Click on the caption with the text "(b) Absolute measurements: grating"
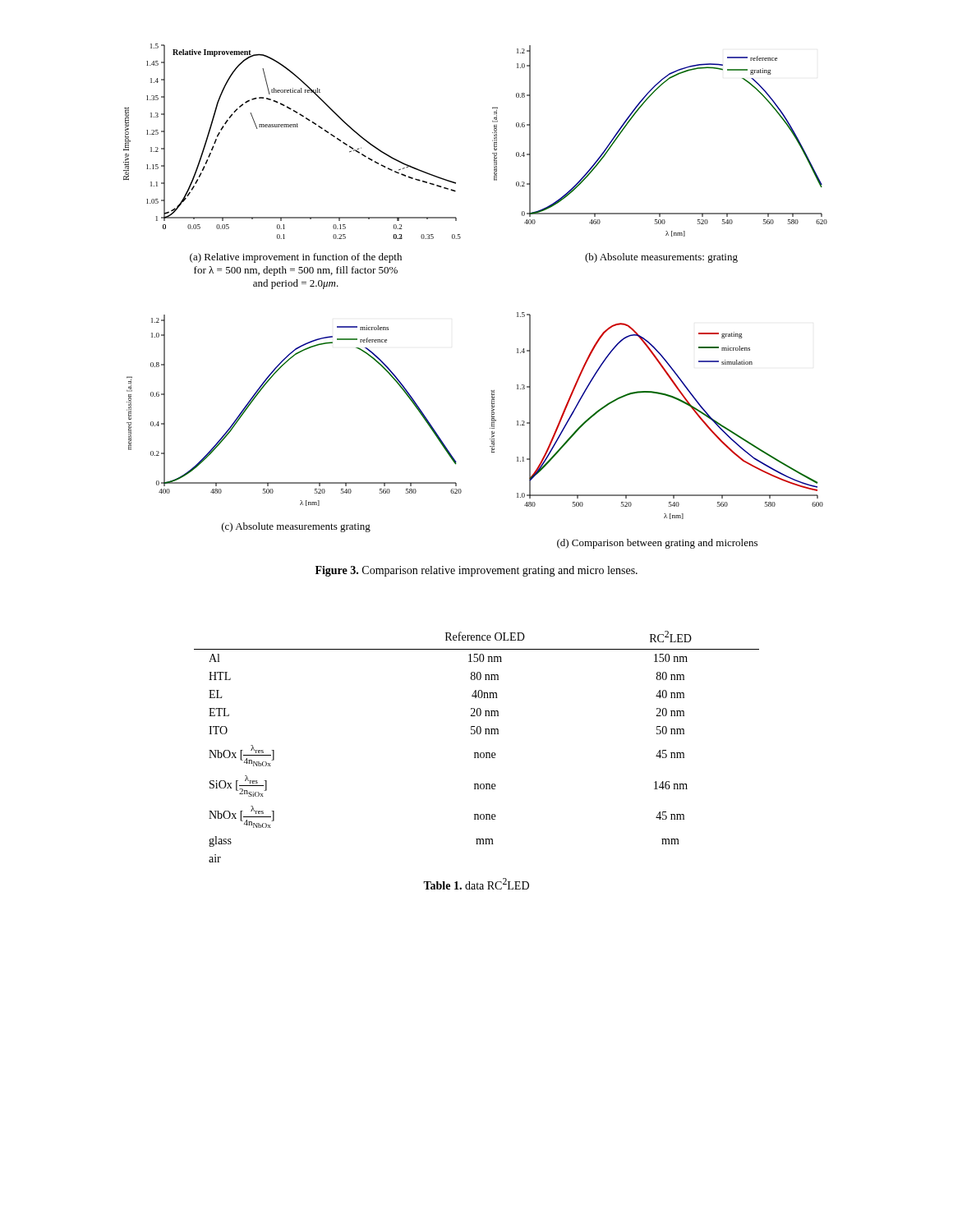The image size is (953, 1232). pyautogui.click(x=661, y=257)
